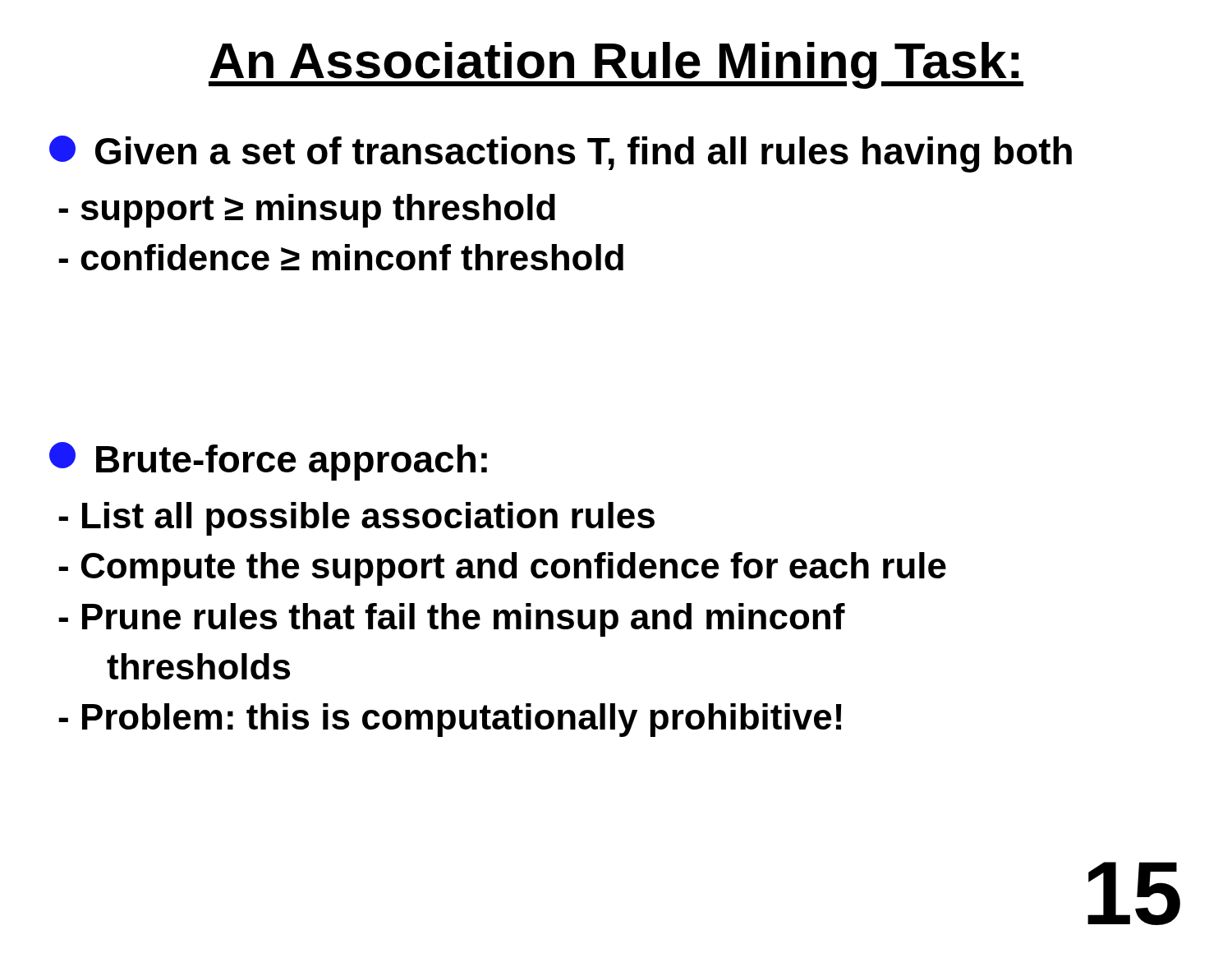This screenshot has width=1232, height=953.
Task: Click on the list item that reads "Given a set of transactions T, find"
Action: (562, 152)
